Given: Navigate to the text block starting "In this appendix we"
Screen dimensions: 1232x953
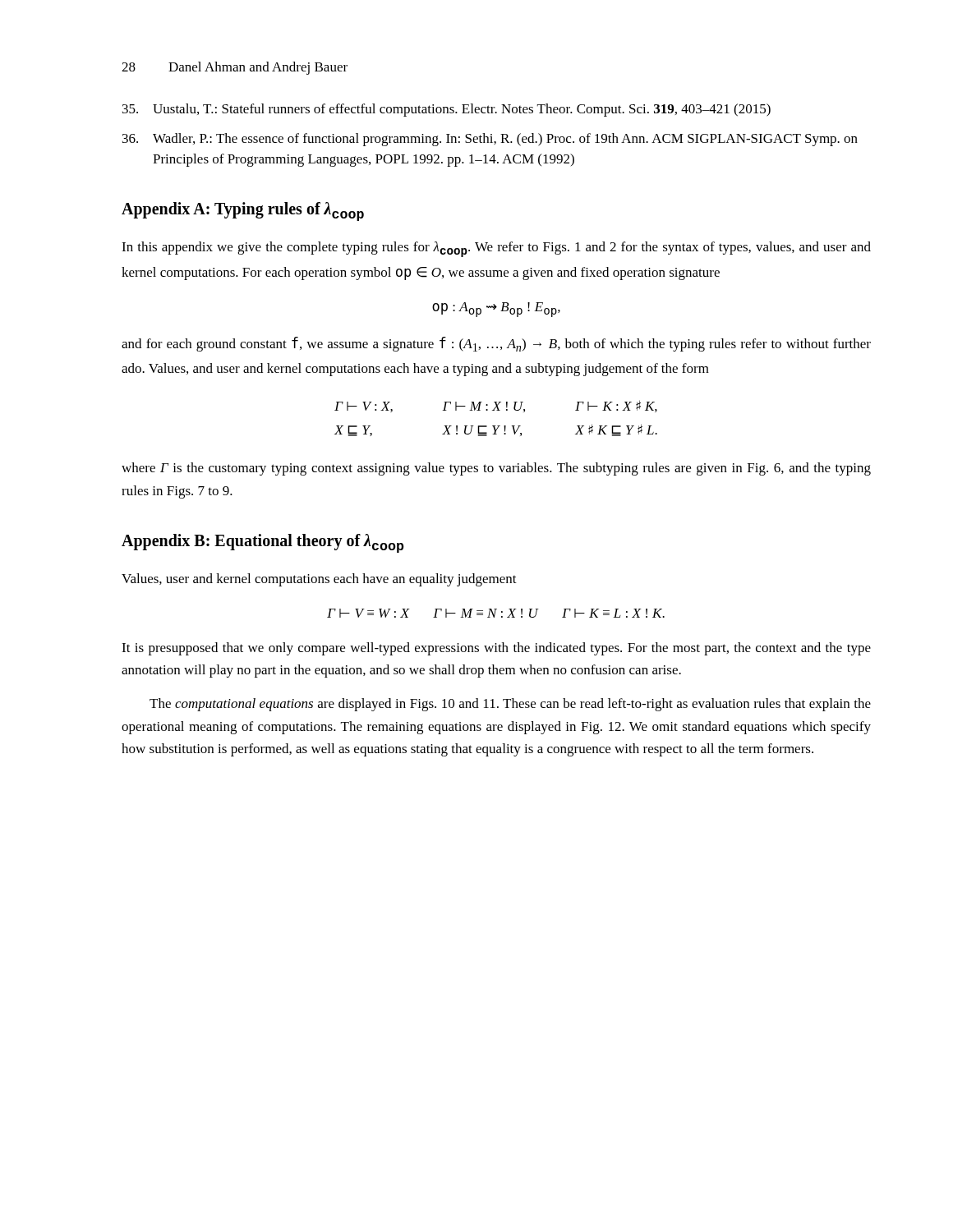Looking at the screenshot, I should click(x=496, y=259).
